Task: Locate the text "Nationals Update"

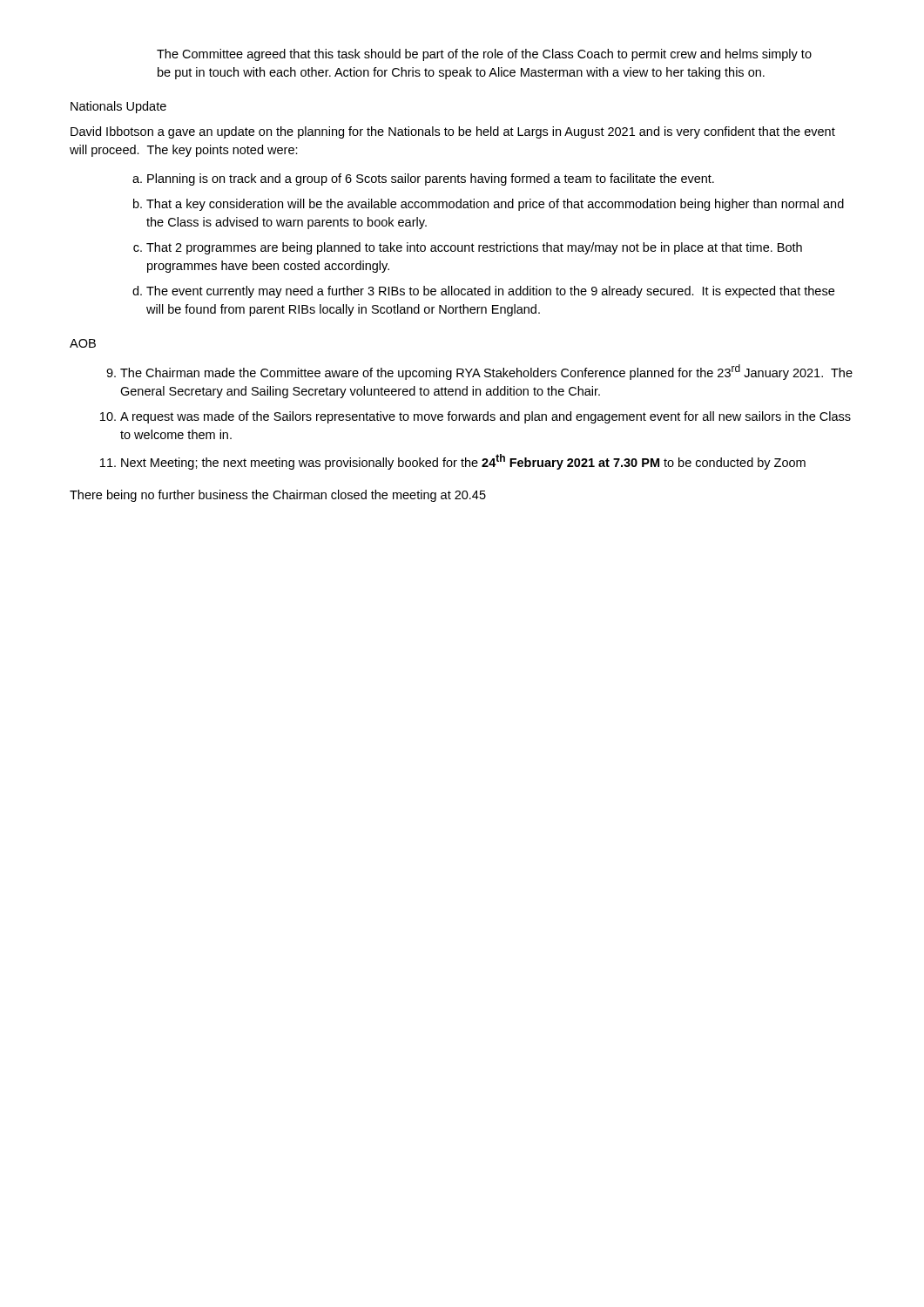Action: point(118,106)
